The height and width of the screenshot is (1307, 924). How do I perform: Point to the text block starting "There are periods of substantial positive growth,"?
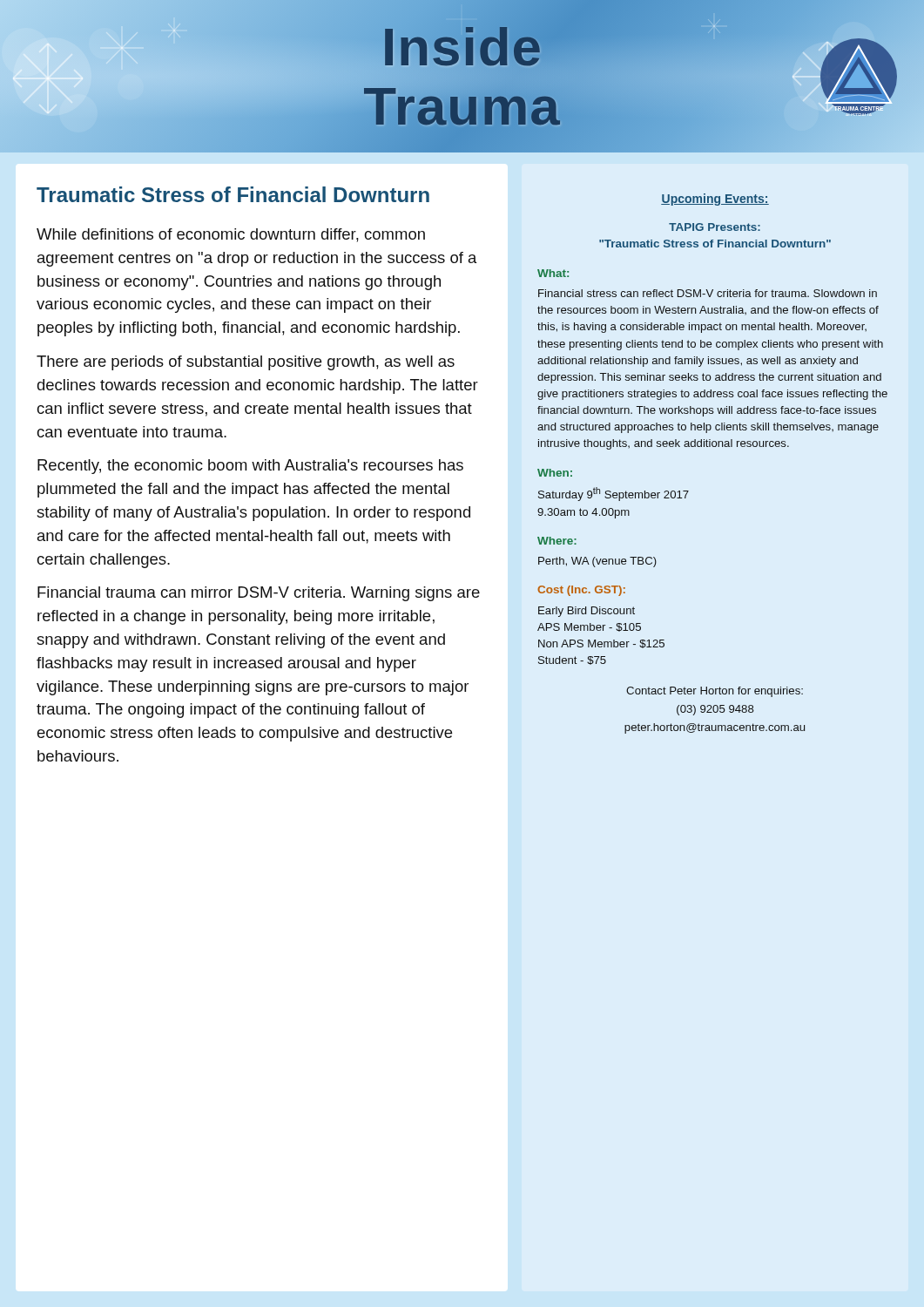tap(262, 397)
